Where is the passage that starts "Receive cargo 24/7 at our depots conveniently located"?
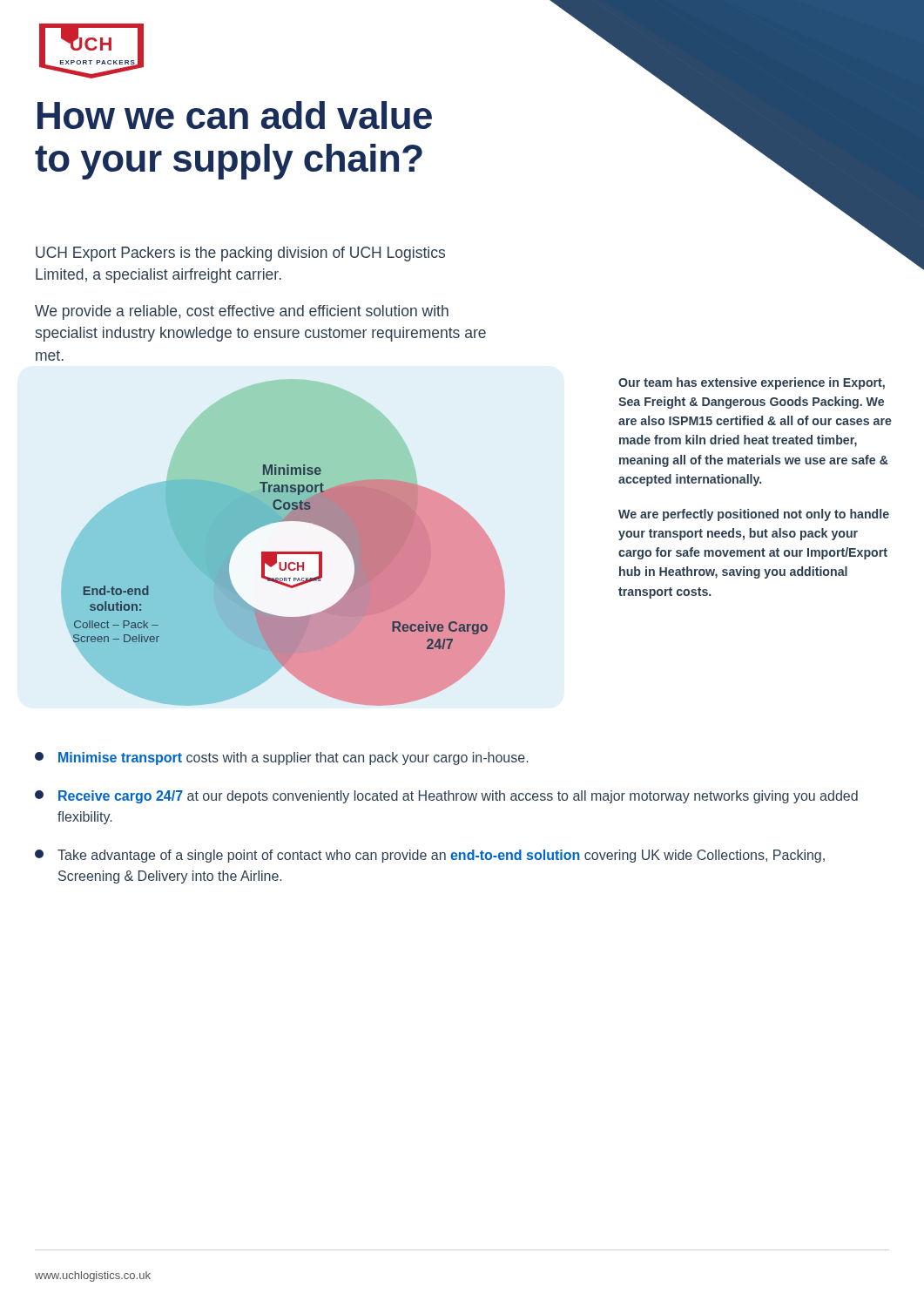Screen dimensions: 1307x924 click(x=462, y=807)
